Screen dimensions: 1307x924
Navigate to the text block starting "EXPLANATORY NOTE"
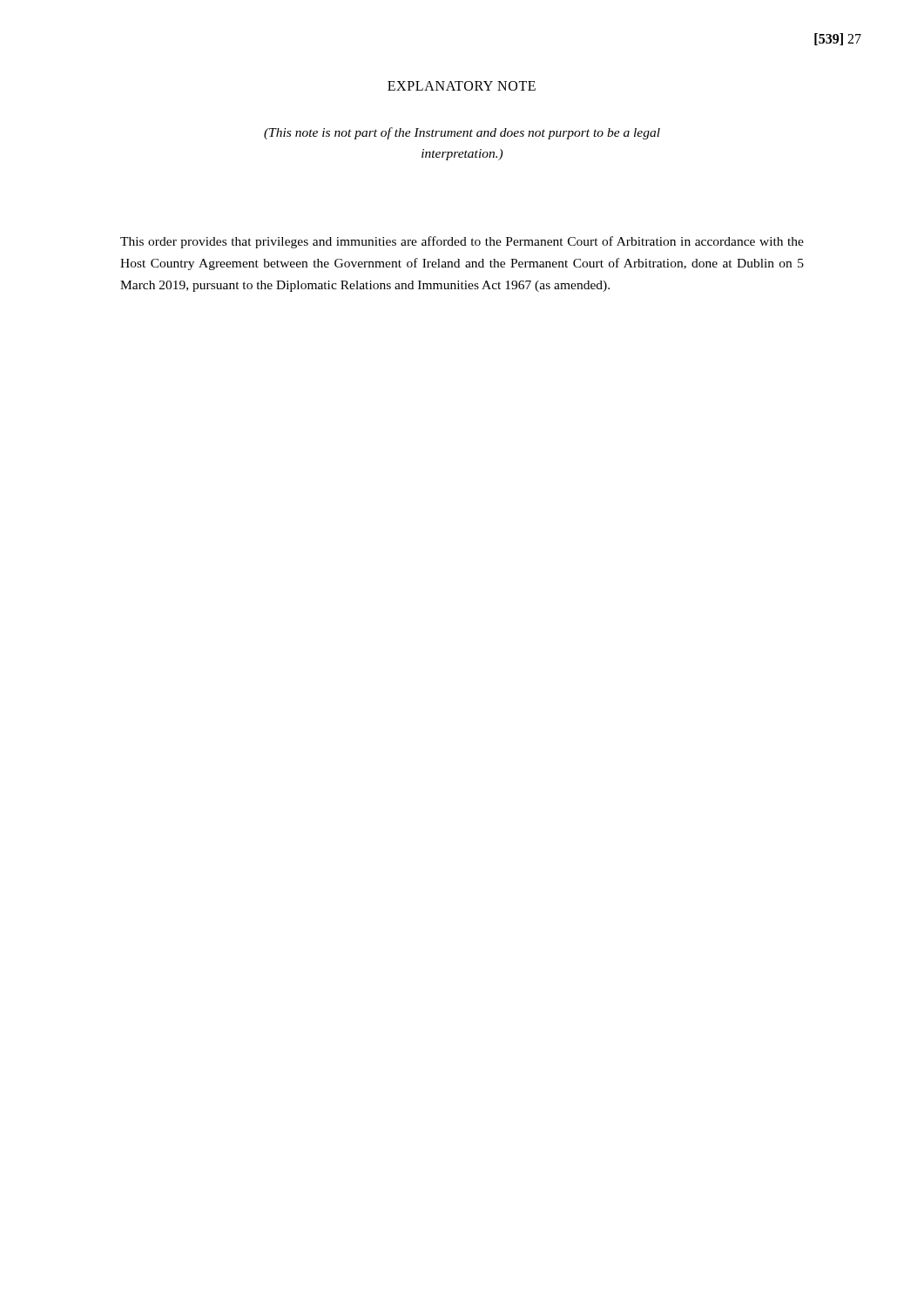(x=462, y=86)
